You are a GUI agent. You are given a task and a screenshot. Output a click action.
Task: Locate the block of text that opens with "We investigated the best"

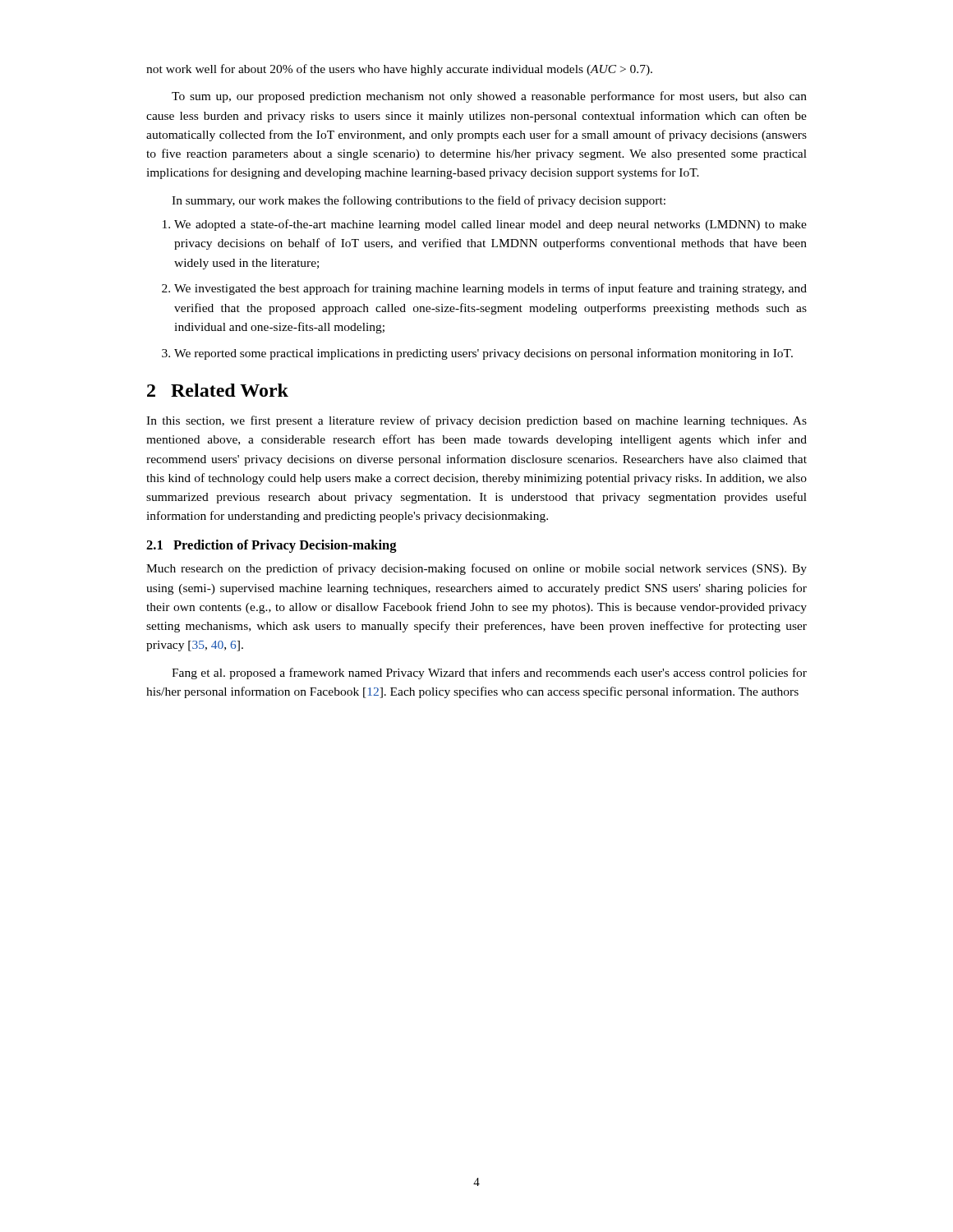(491, 307)
